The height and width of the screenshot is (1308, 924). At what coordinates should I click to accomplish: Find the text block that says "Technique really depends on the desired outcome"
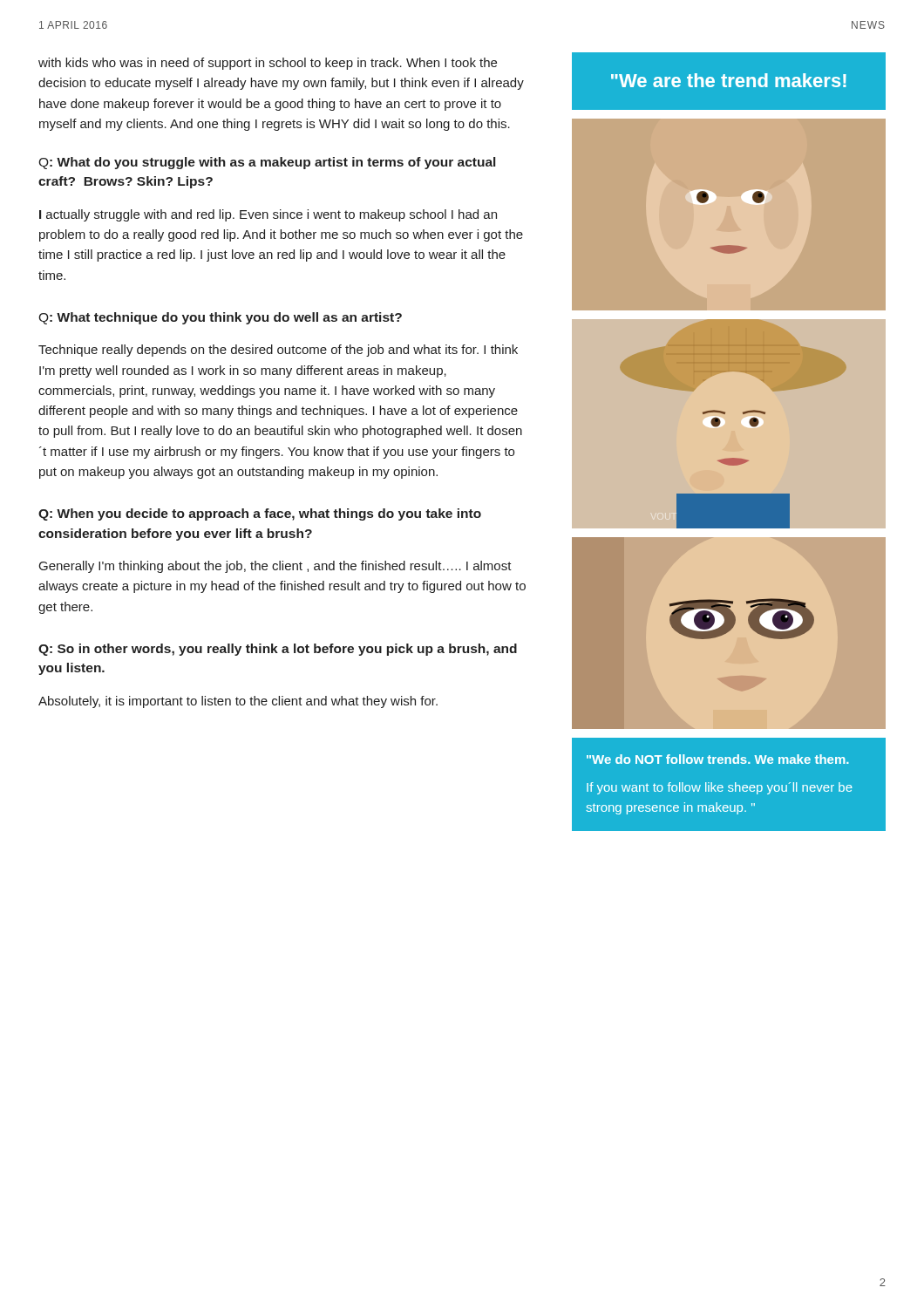click(x=280, y=410)
